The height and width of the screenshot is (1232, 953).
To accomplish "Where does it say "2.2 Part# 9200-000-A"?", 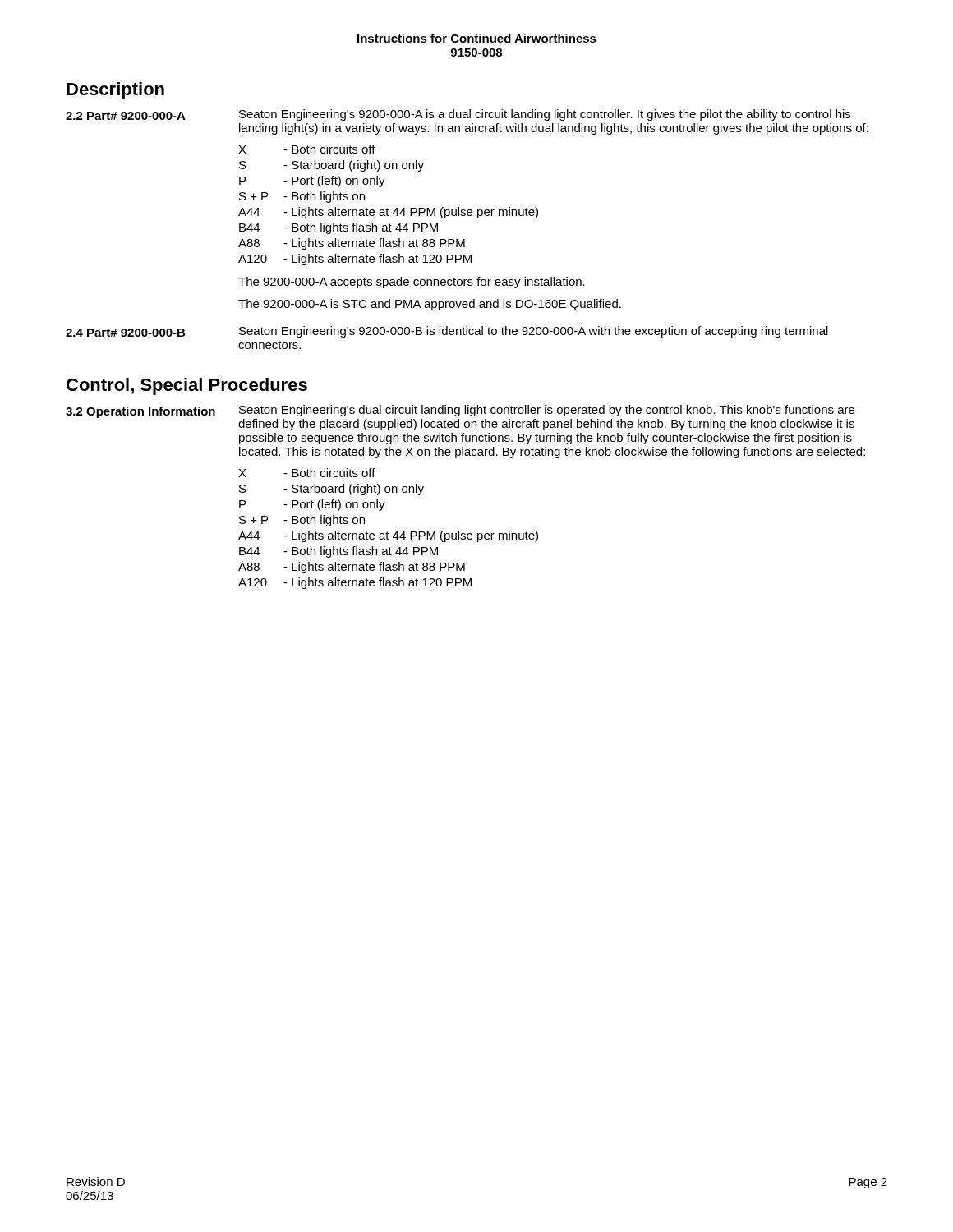I will coord(126,115).
